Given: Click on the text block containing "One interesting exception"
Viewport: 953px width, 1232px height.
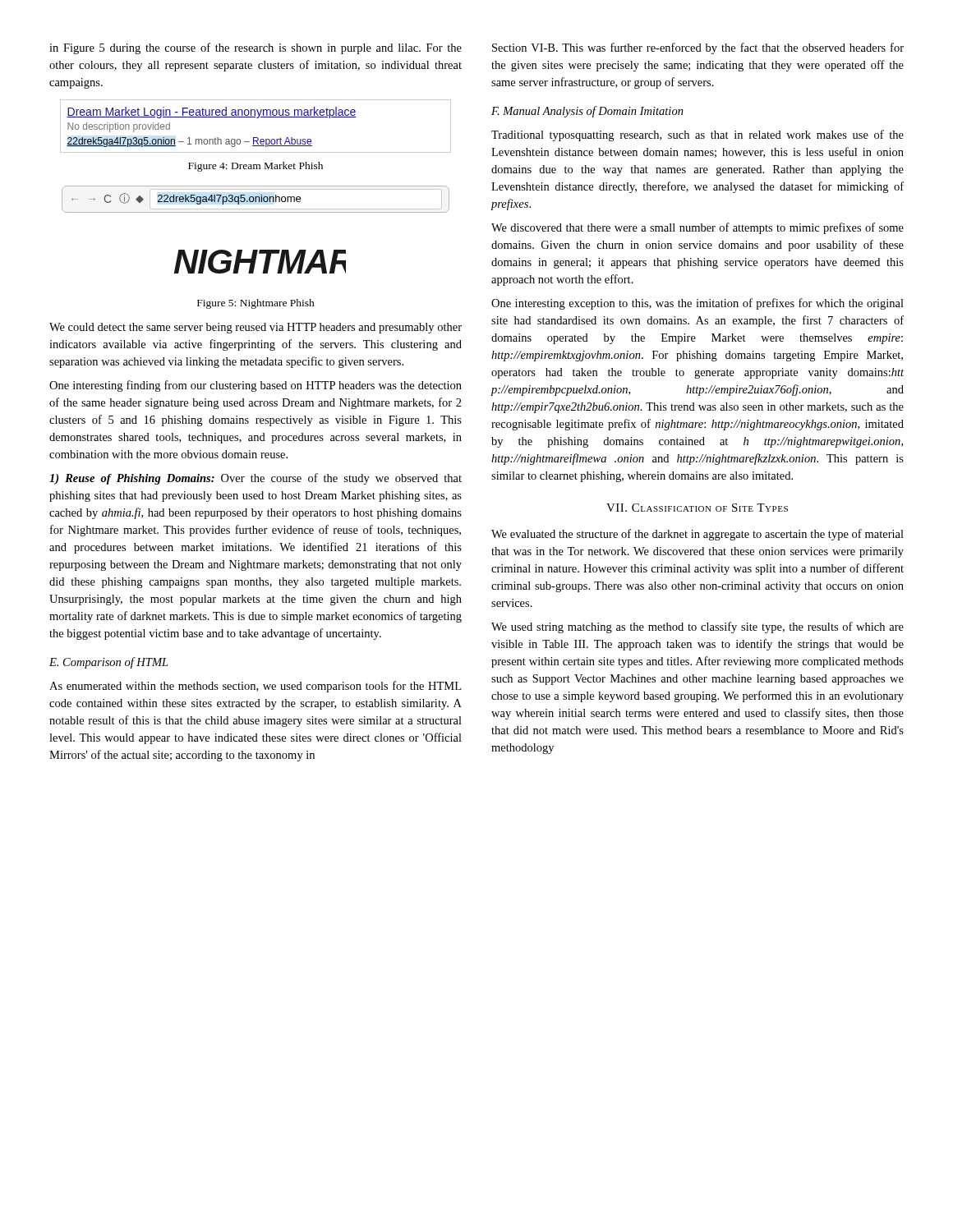Looking at the screenshot, I should pyautogui.click(x=698, y=390).
